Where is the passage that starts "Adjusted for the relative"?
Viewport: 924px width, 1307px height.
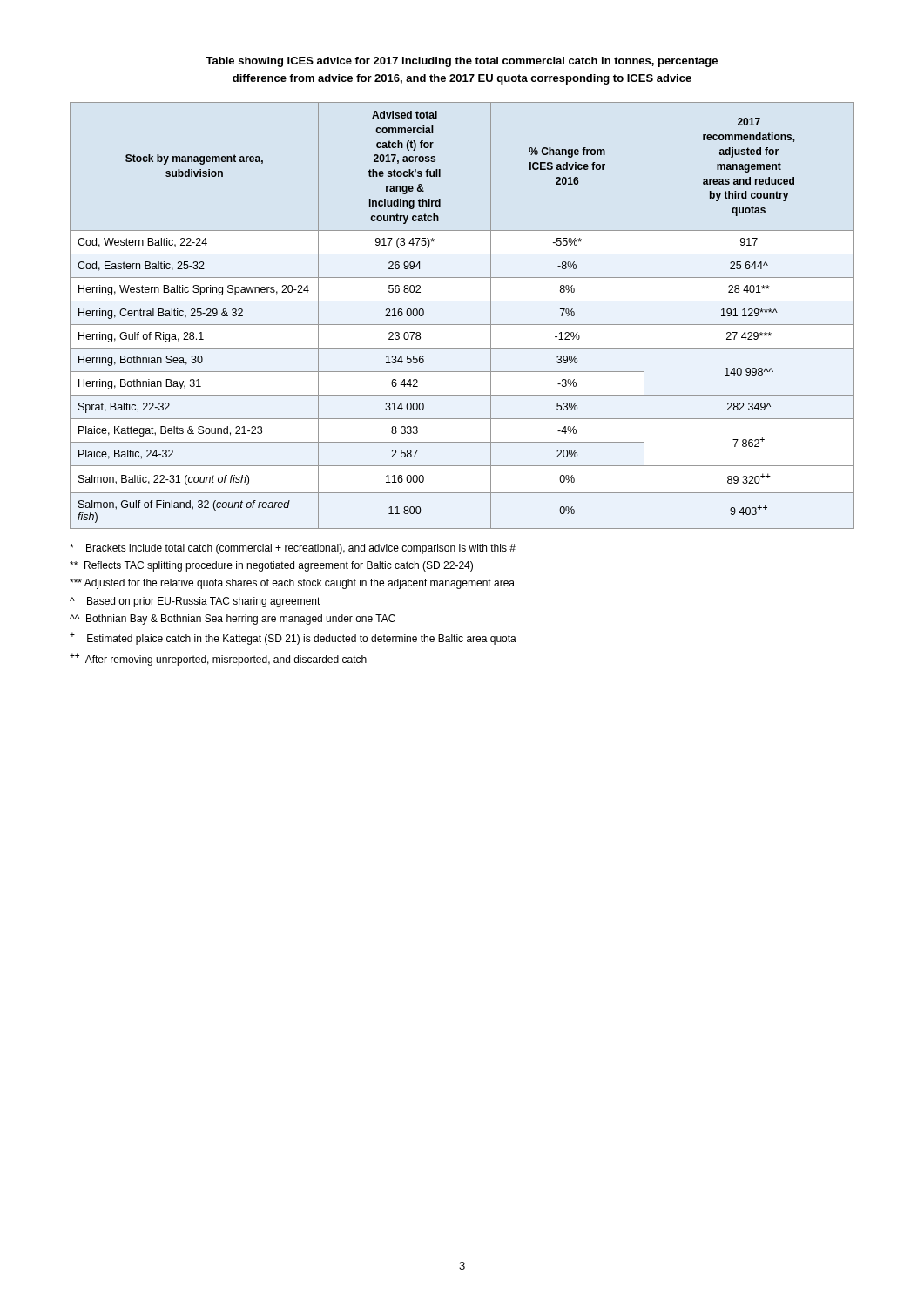462,583
